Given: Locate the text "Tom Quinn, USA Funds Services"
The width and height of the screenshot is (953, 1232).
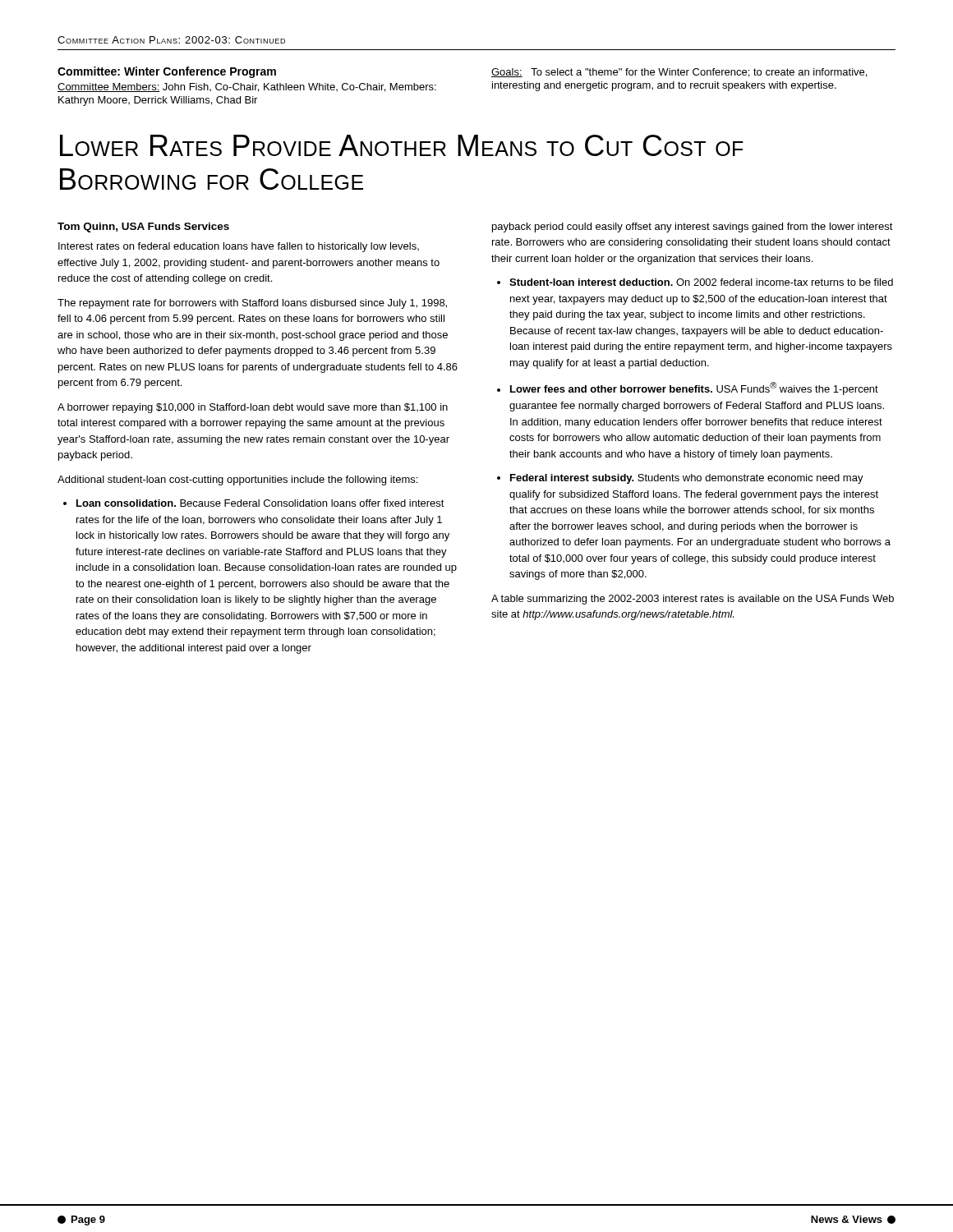Looking at the screenshot, I should pyautogui.click(x=143, y=226).
